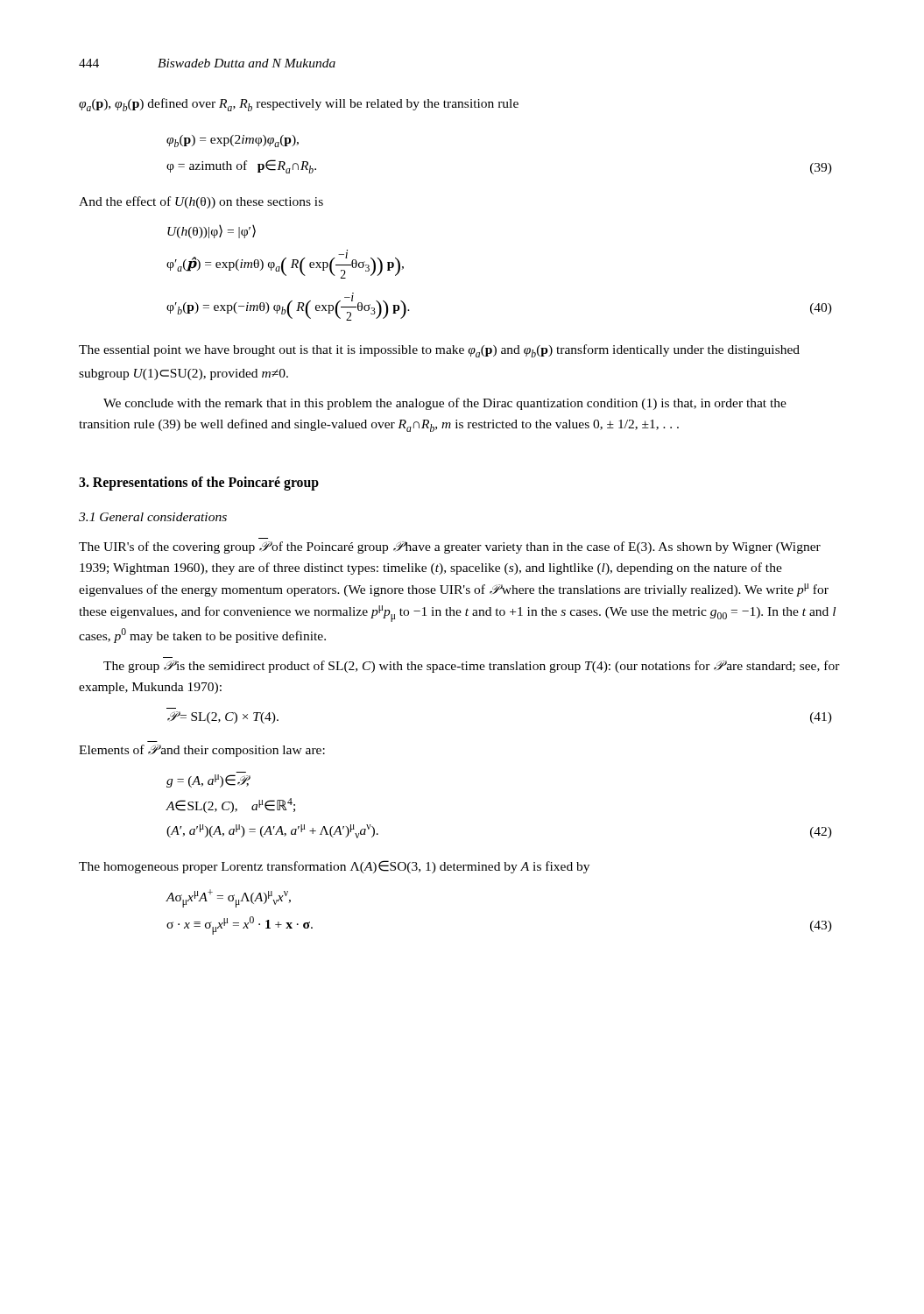Find the text block starting "And the effect of"
Viewport: 924px width, 1314px height.
click(201, 201)
